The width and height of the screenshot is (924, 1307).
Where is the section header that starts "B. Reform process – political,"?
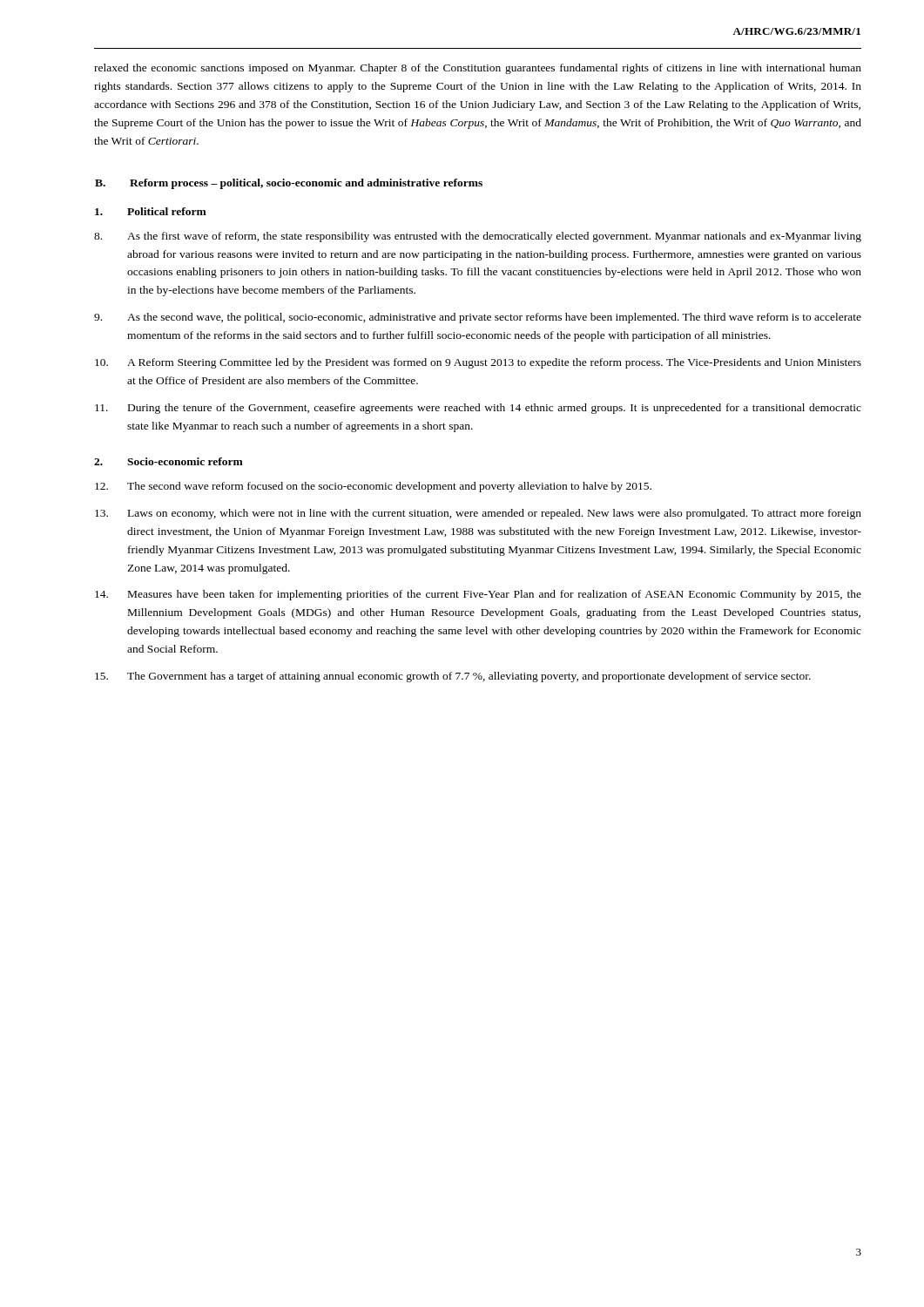(x=478, y=183)
